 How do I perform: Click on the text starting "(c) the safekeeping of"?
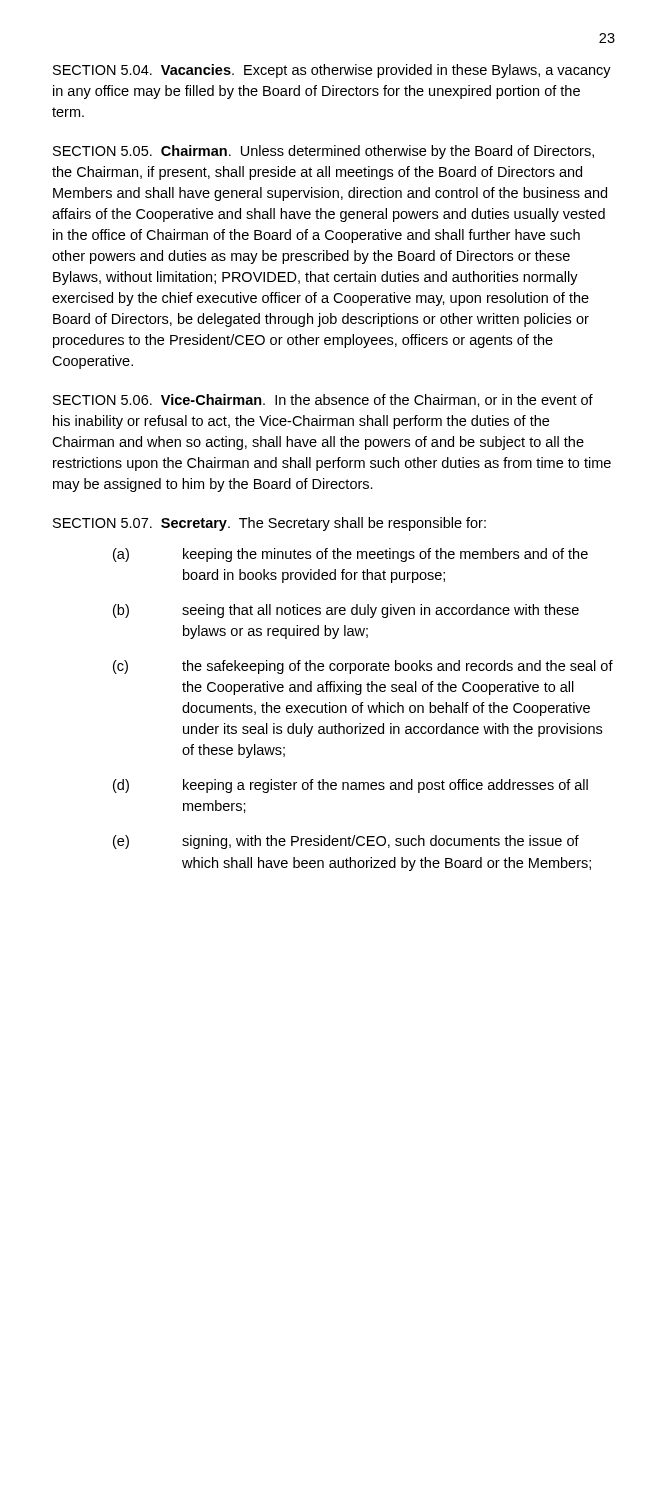(x=363, y=709)
